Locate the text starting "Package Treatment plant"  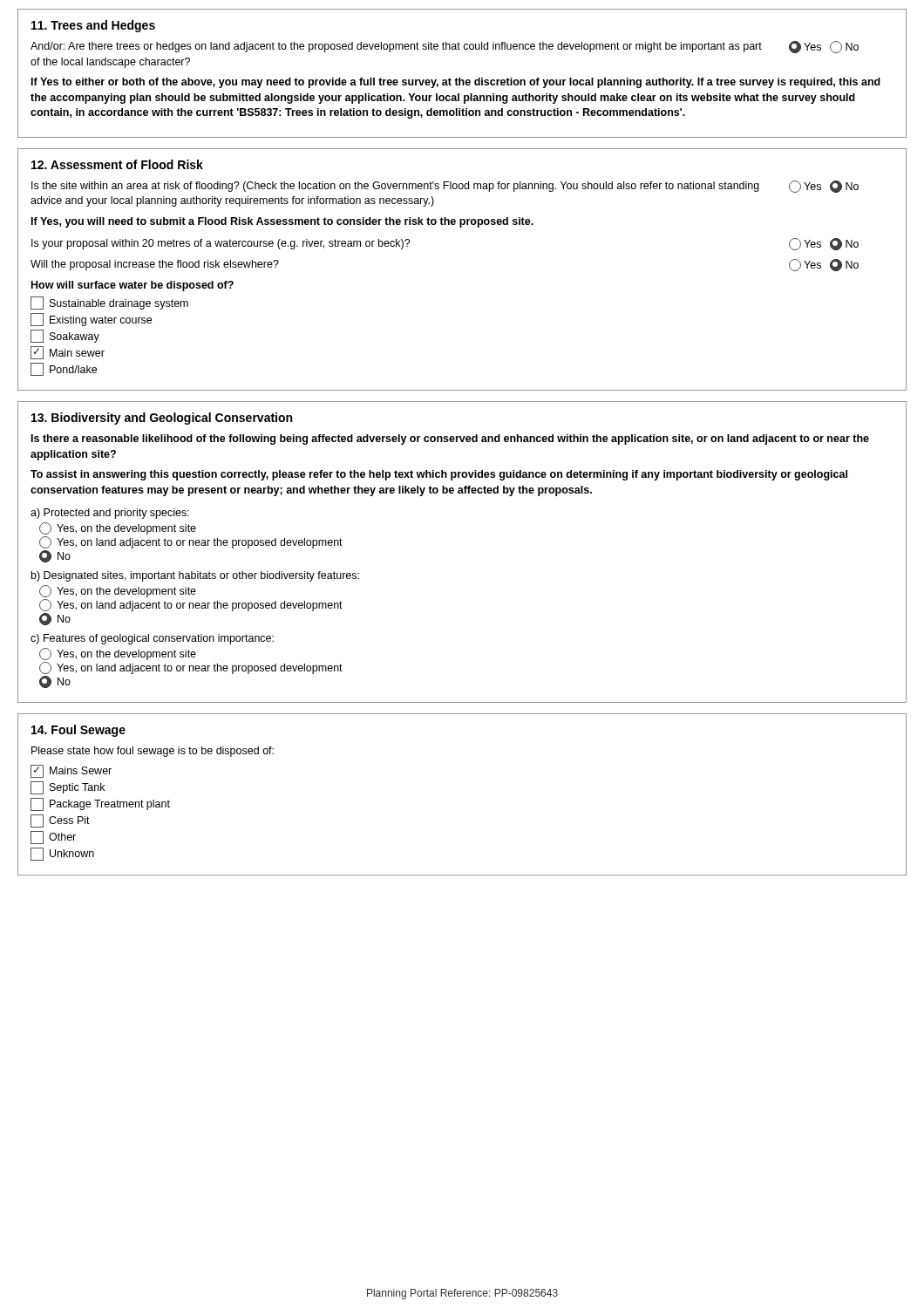pyautogui.click(x=100, y=804)
